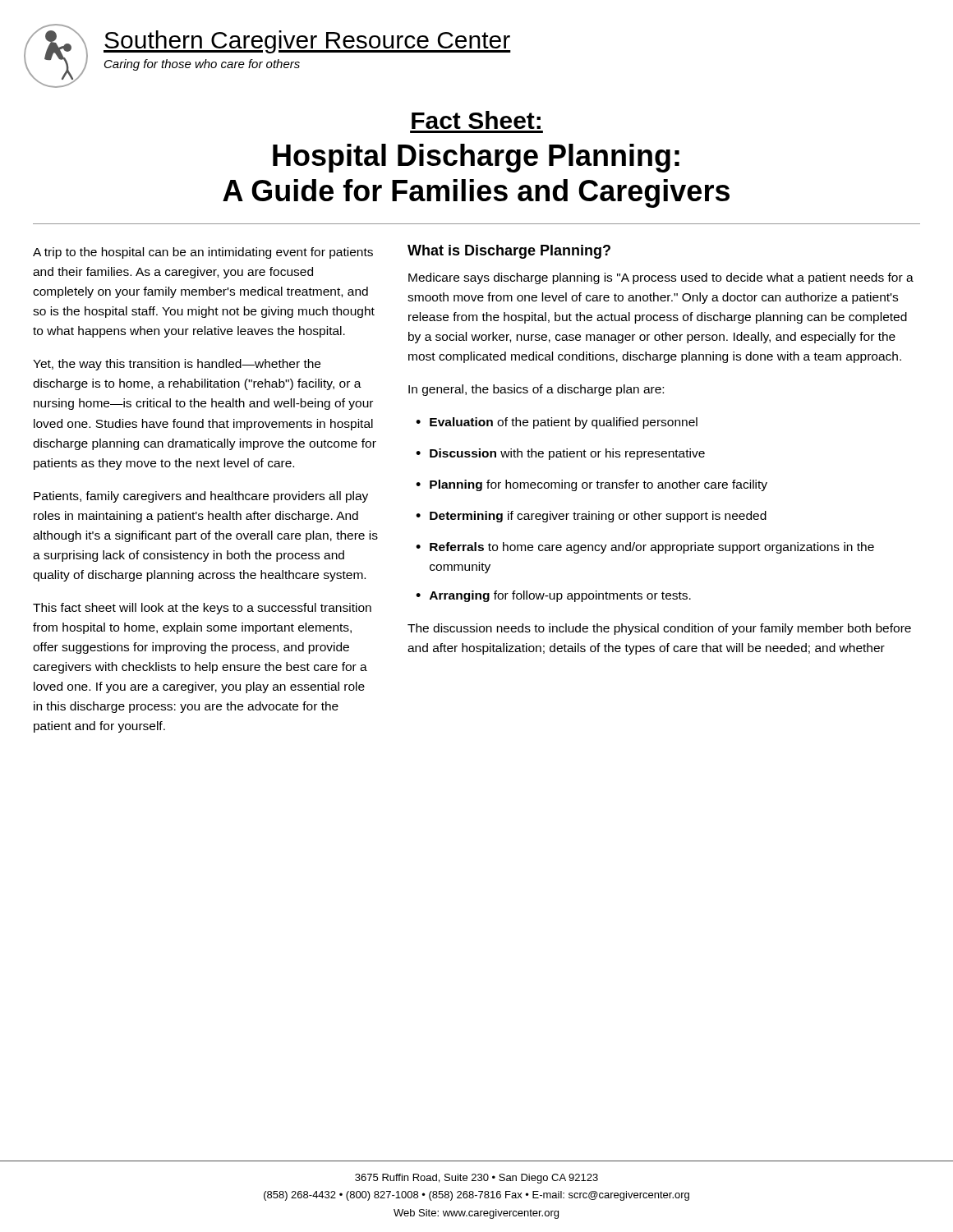This screenshot has height=1232, width=953.
Task: Select the text block that says "Yet, the way this transition is"
Action: (x=205, y=413)
